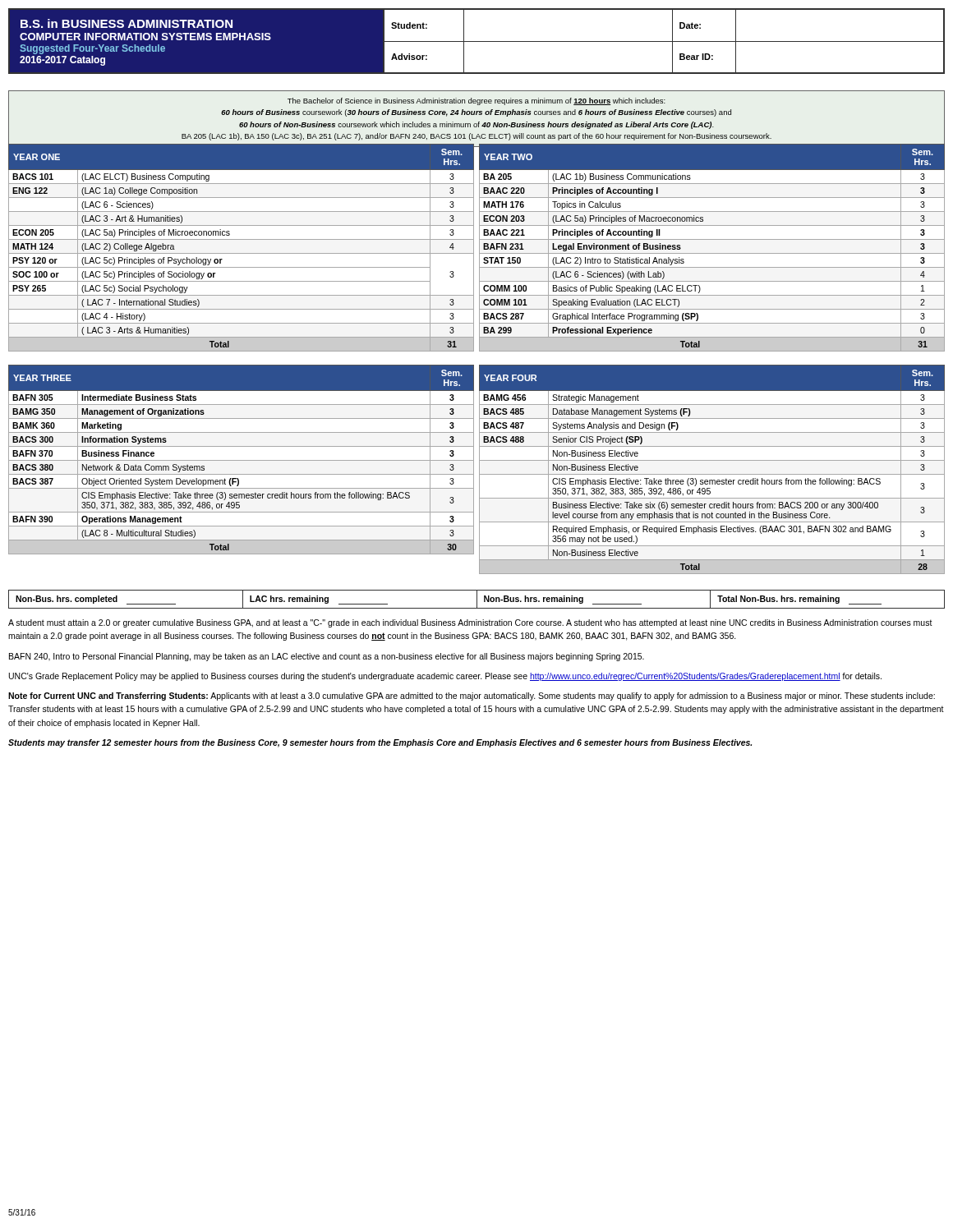Image resolution: width=953 pixels, height=1232 pixels.
Task: Find the text block that says "UNC's Grade Replacement Policy may be"
Action: [x=445, y=676]
